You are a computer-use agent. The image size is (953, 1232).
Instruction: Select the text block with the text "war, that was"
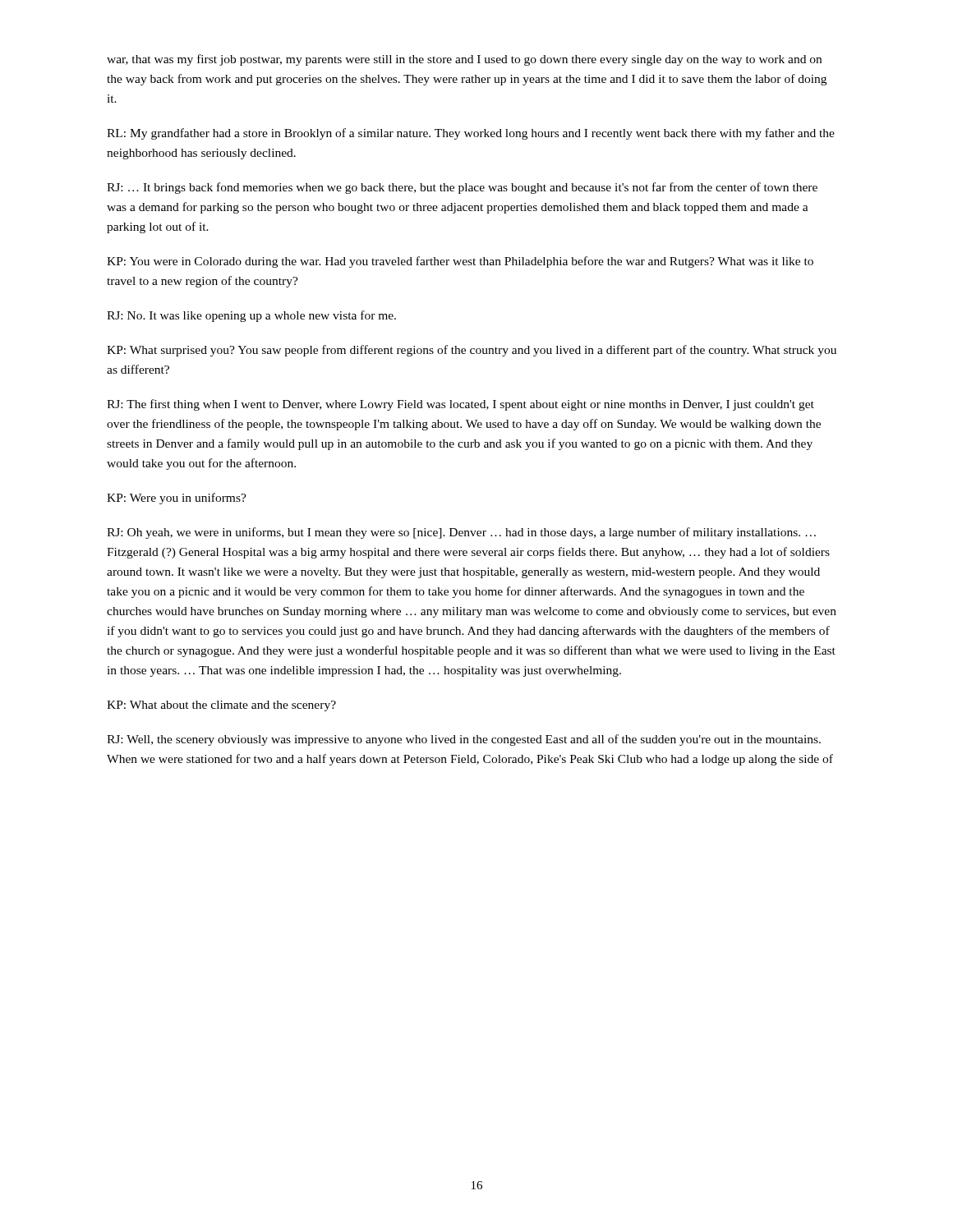click(467, 78)
